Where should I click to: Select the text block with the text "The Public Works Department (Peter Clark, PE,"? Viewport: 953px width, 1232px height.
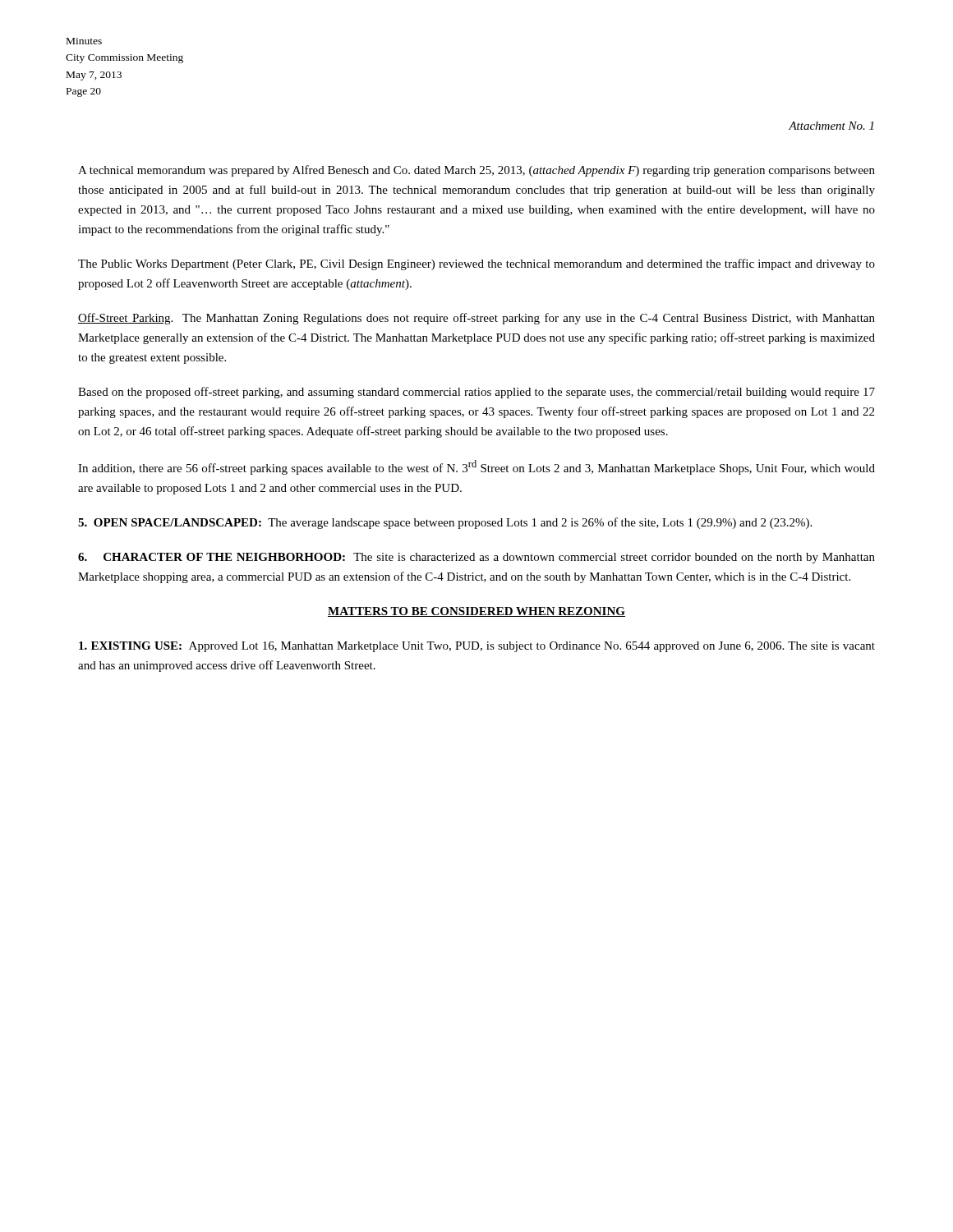click(x=476, y=274)
